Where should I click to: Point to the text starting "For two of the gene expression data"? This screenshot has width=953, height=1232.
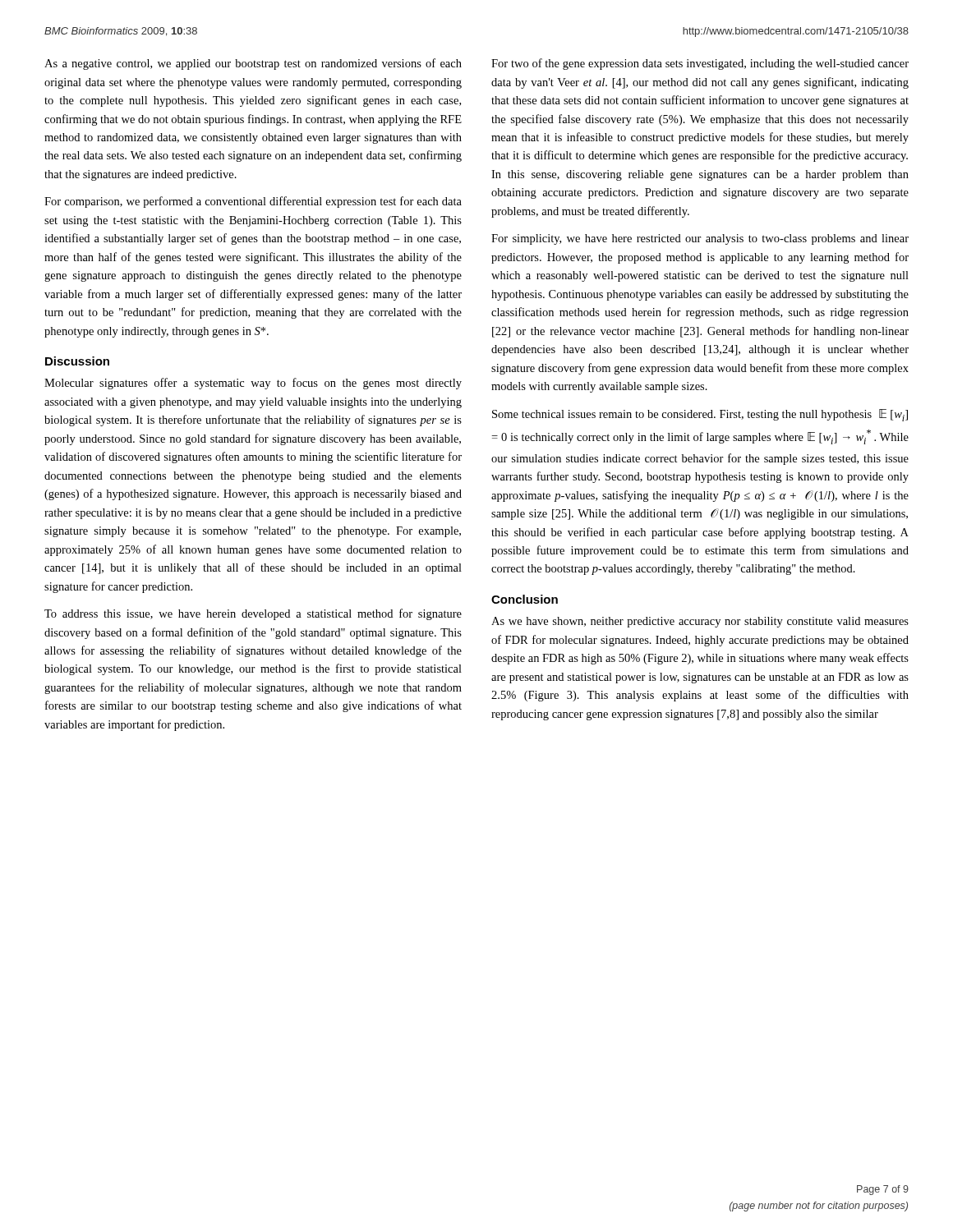[x=700, y=137]
